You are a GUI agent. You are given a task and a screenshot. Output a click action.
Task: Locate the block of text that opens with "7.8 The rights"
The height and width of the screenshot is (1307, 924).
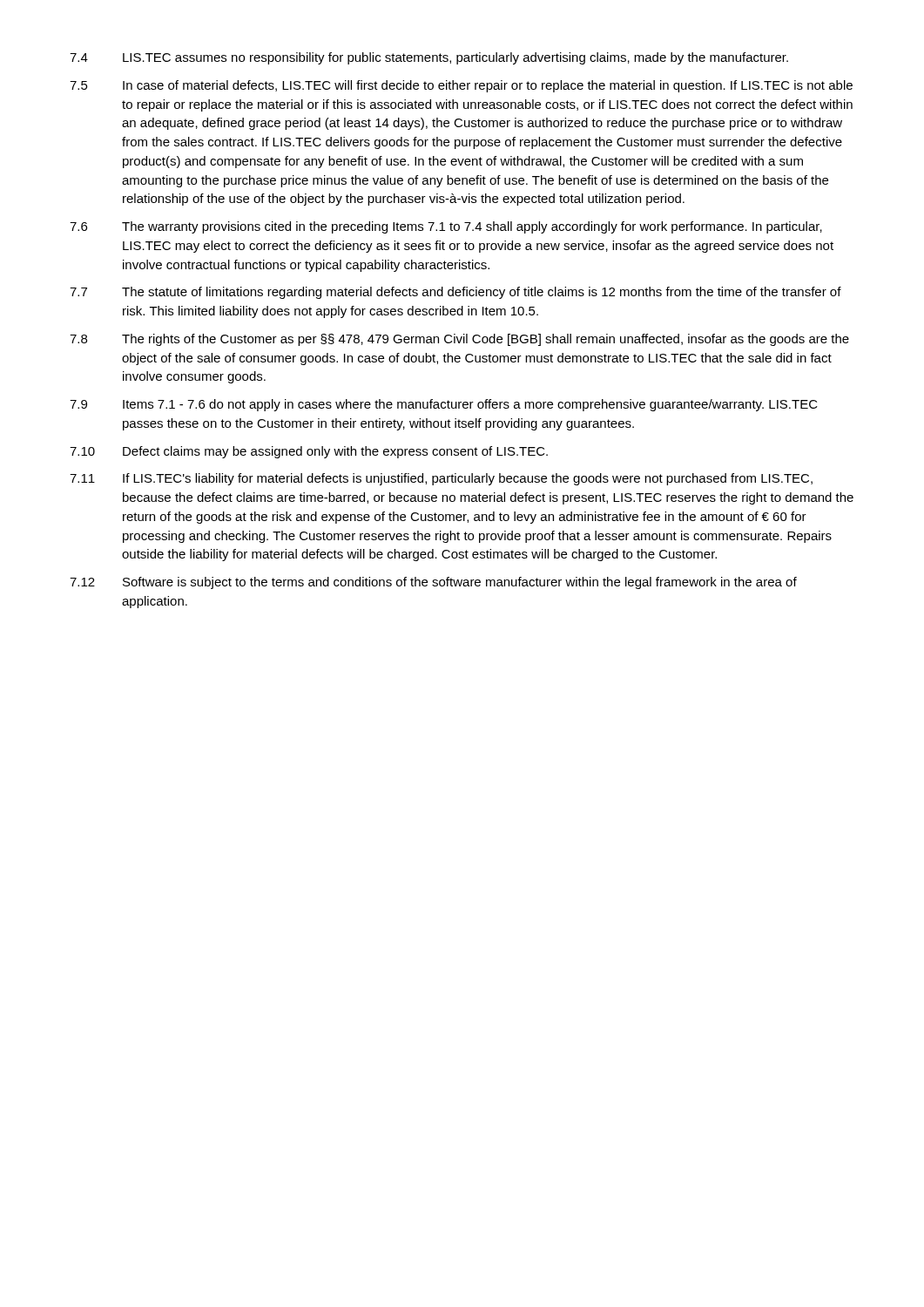(x=462, y=358)
